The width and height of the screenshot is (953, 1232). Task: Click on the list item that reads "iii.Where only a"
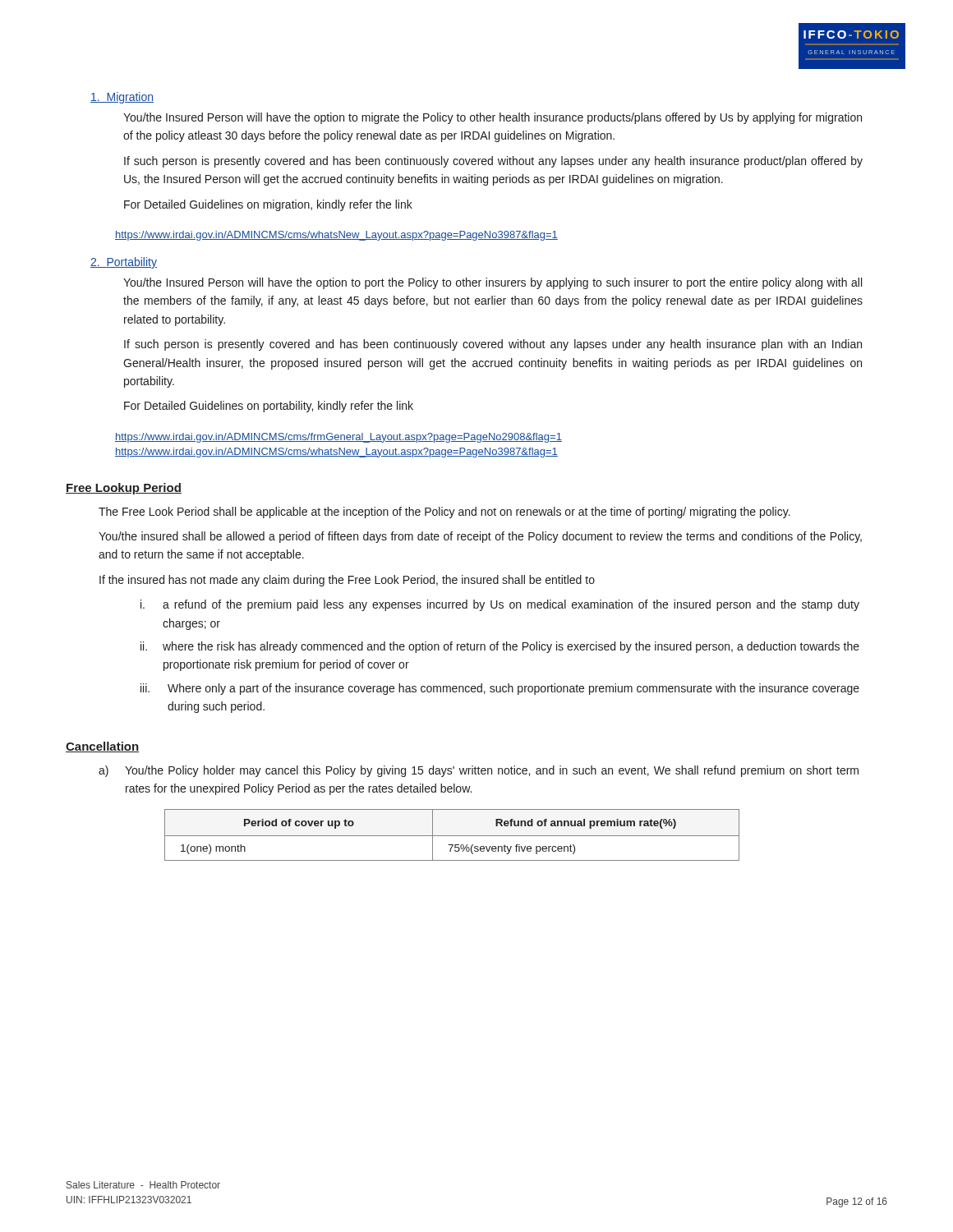tap(500, 697)
